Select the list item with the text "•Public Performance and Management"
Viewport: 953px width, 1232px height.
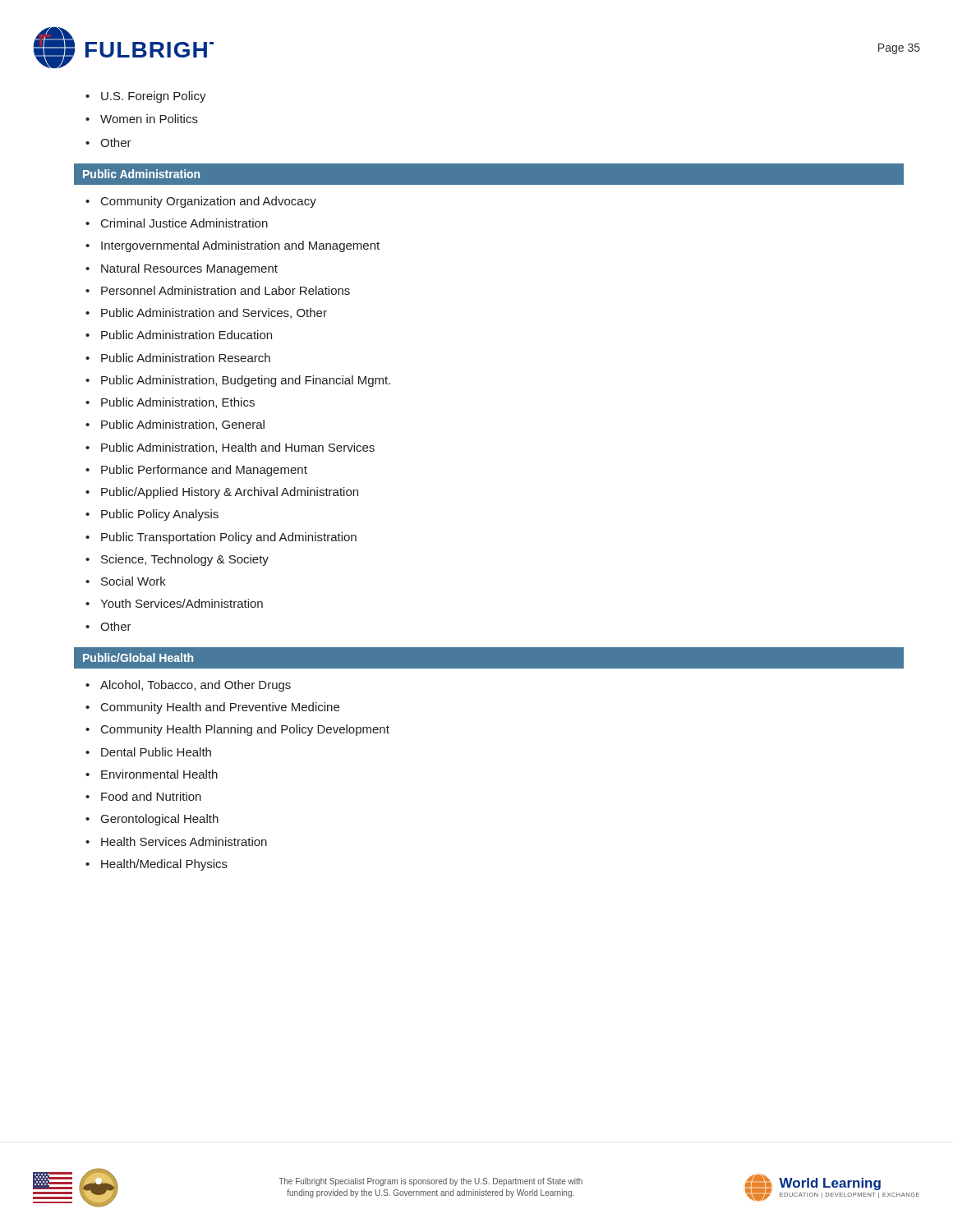(196, 469)
